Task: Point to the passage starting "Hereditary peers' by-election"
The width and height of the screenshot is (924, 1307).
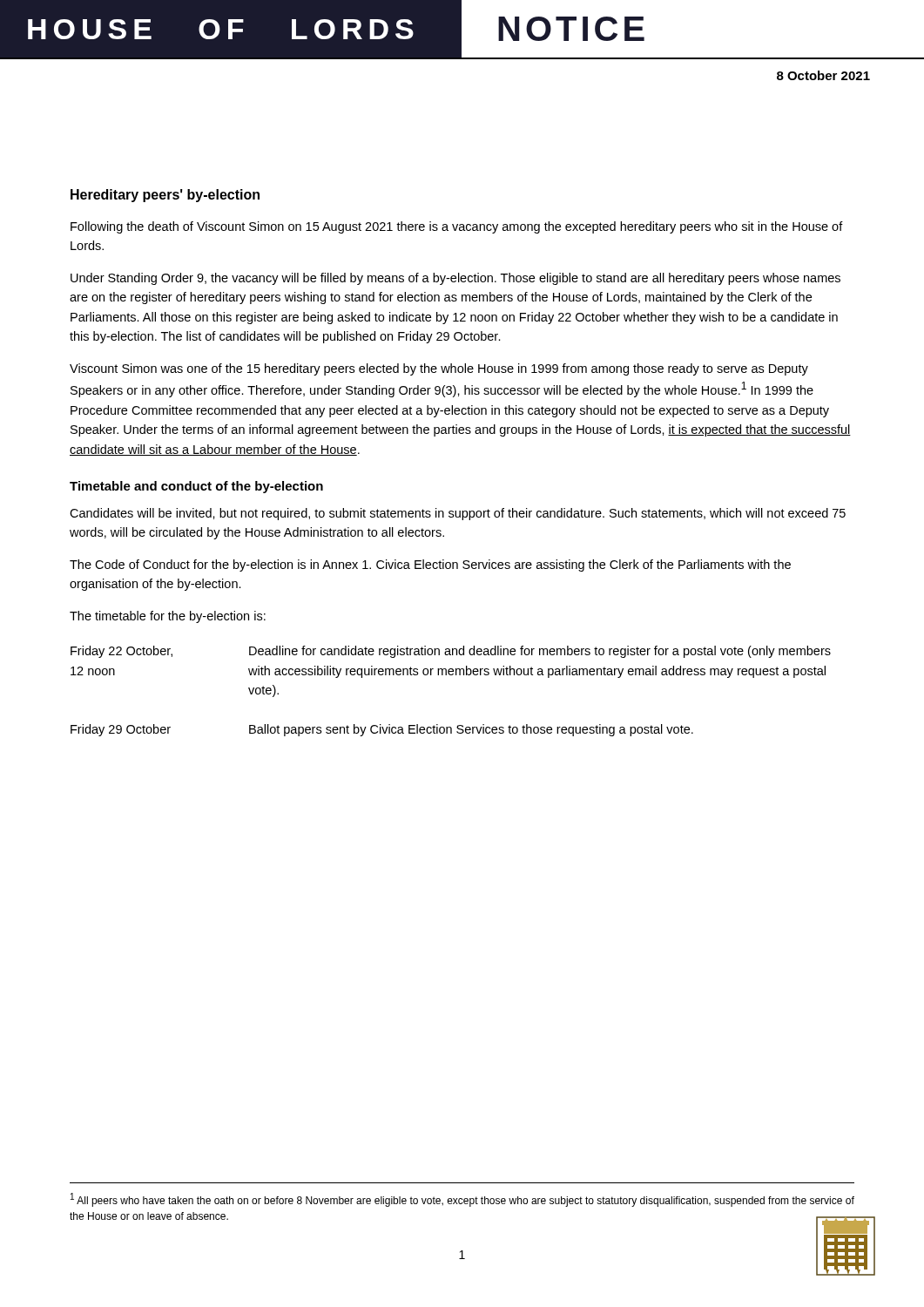Action: tap(165, 195)
